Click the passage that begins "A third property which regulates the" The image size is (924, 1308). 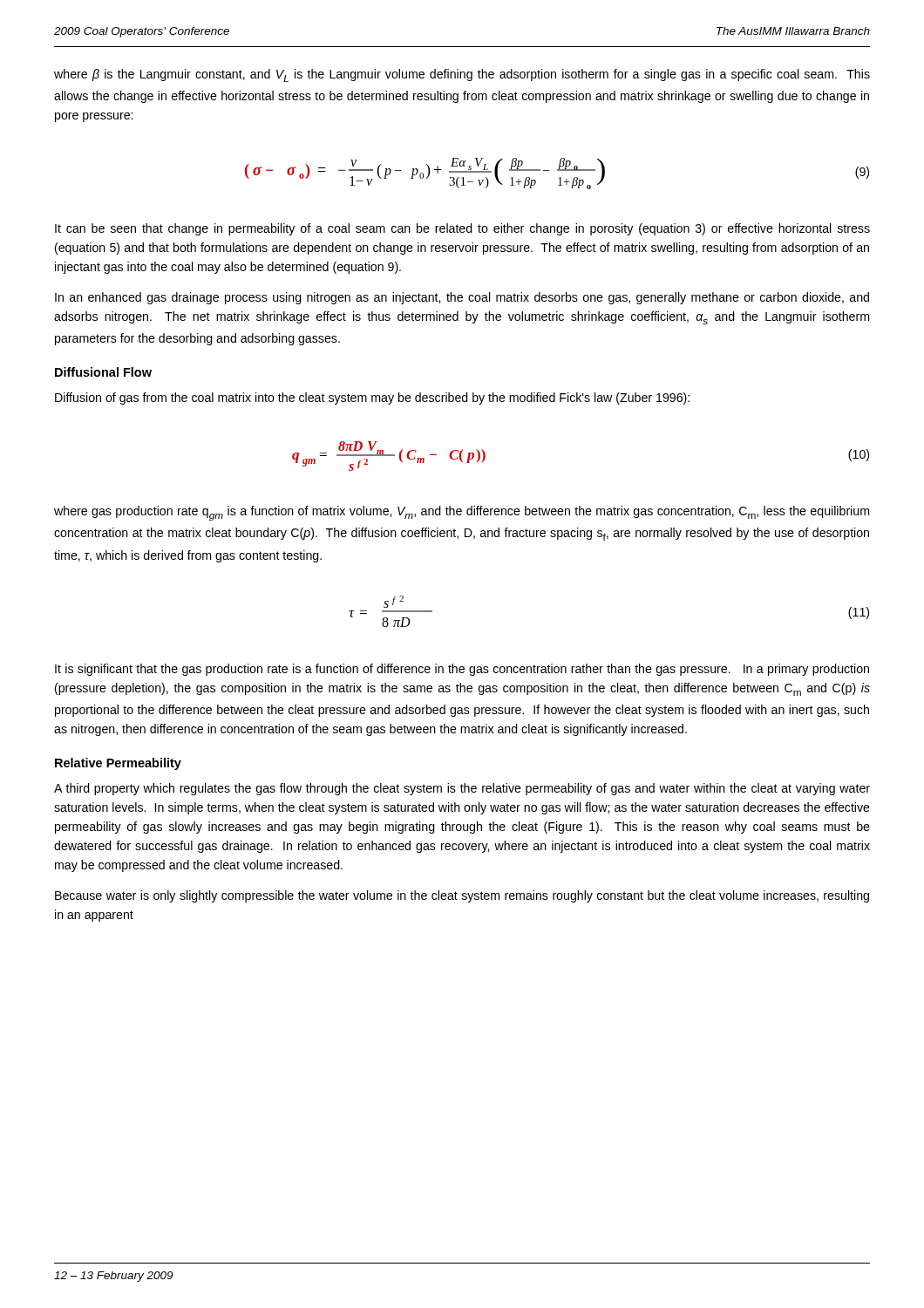(462, 826)
